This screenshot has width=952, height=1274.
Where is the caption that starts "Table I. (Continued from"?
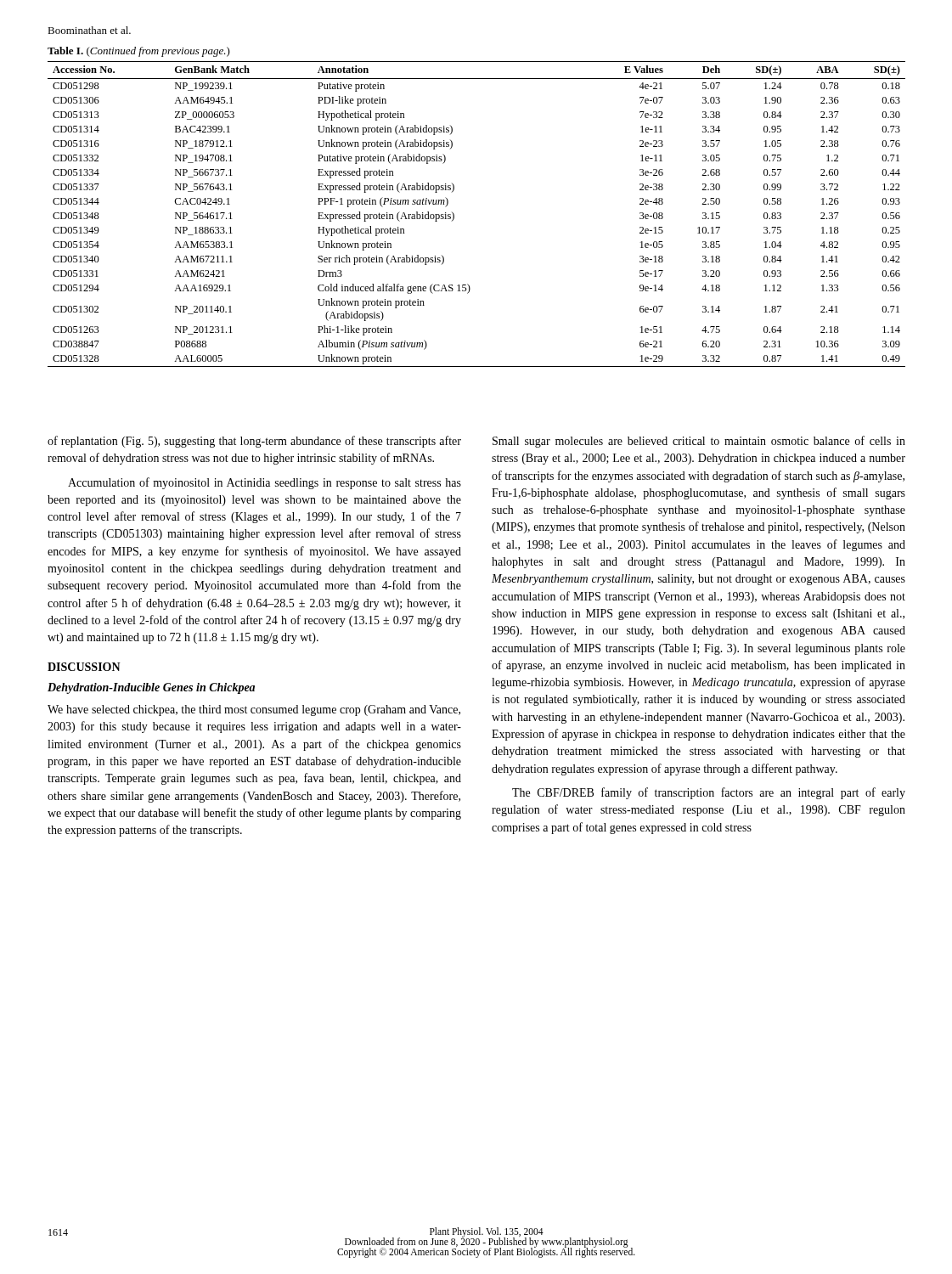(139, 52)
